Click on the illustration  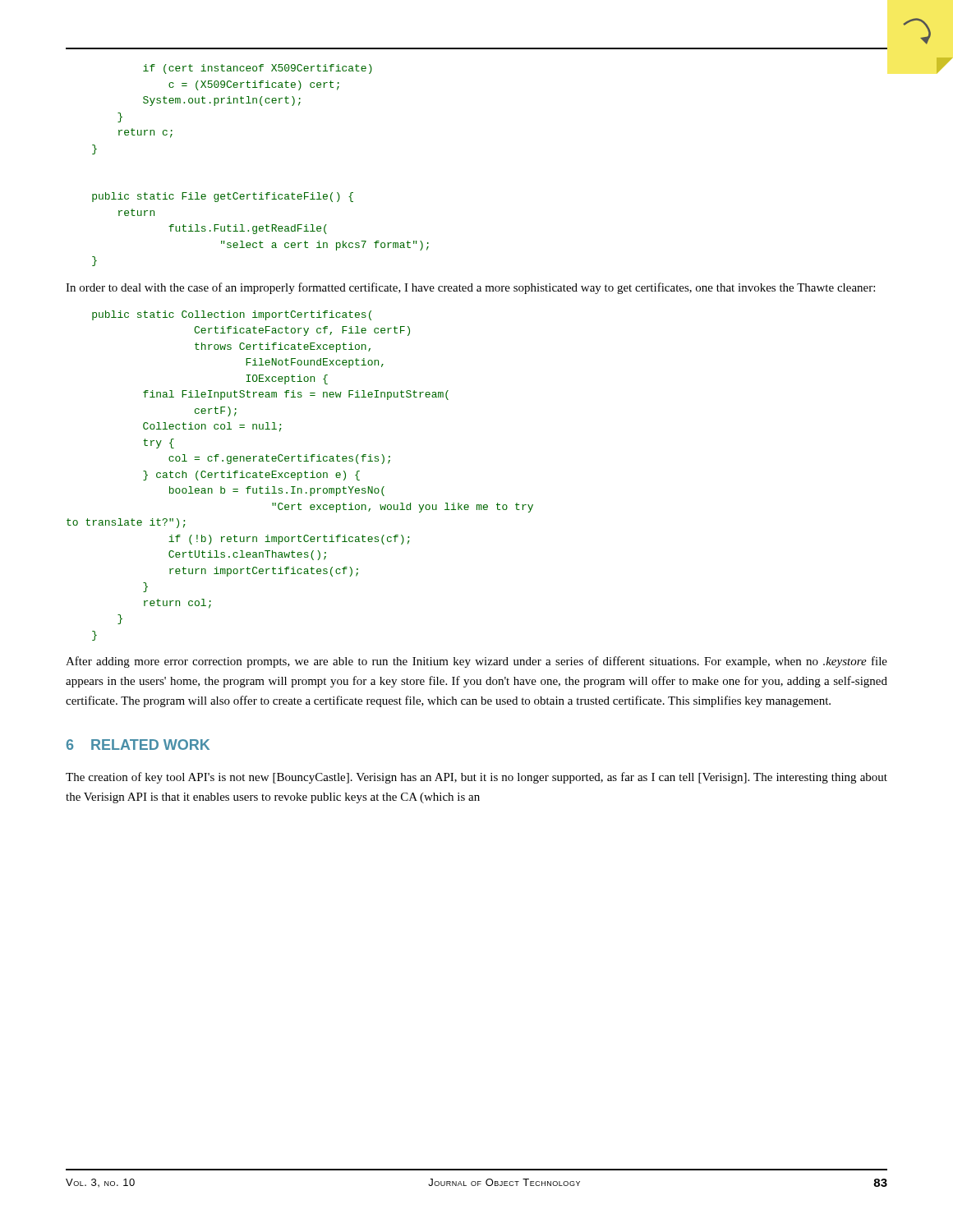tap(916, 37)
